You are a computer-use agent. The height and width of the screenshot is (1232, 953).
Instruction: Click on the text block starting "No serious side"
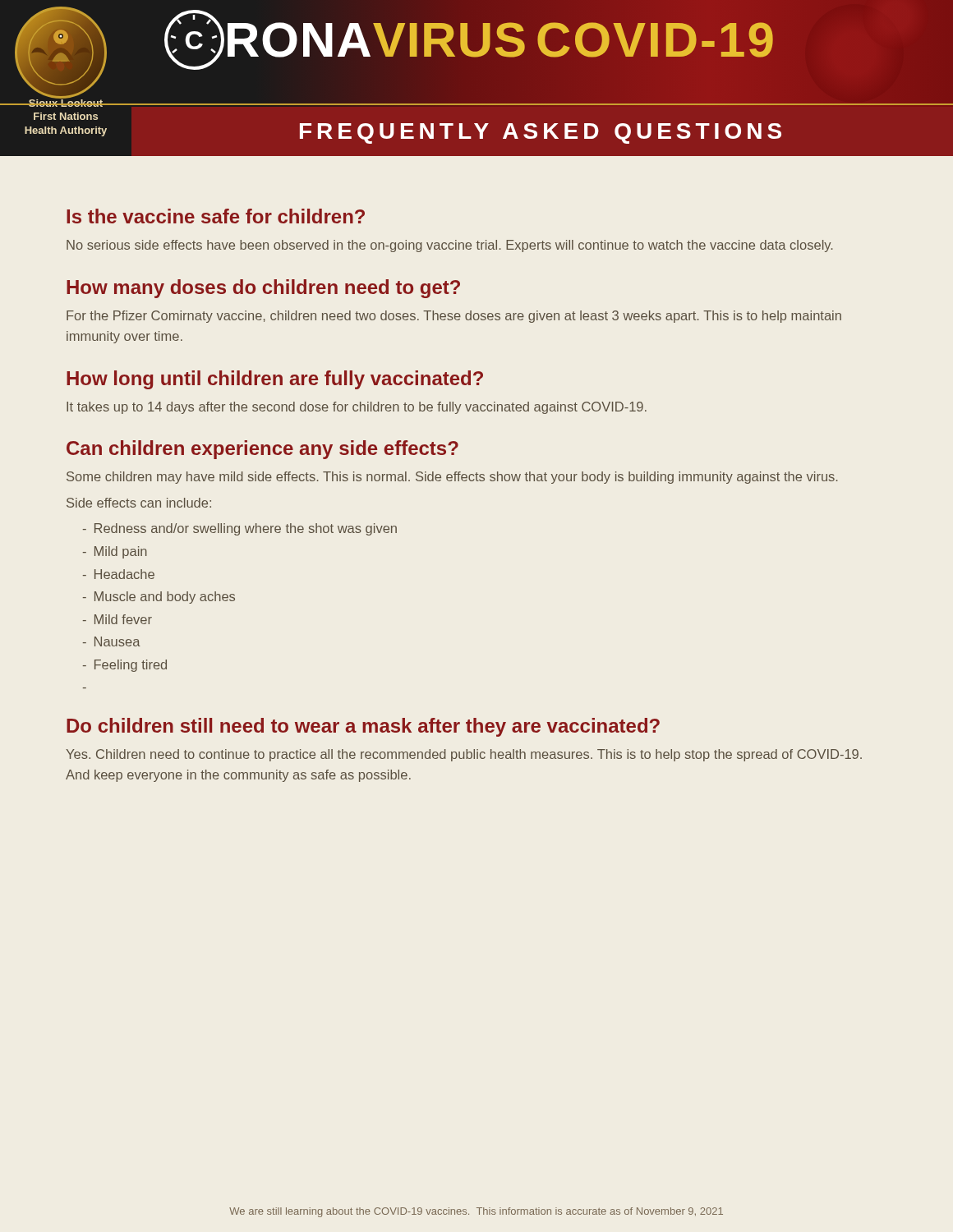tap(450, 245)
